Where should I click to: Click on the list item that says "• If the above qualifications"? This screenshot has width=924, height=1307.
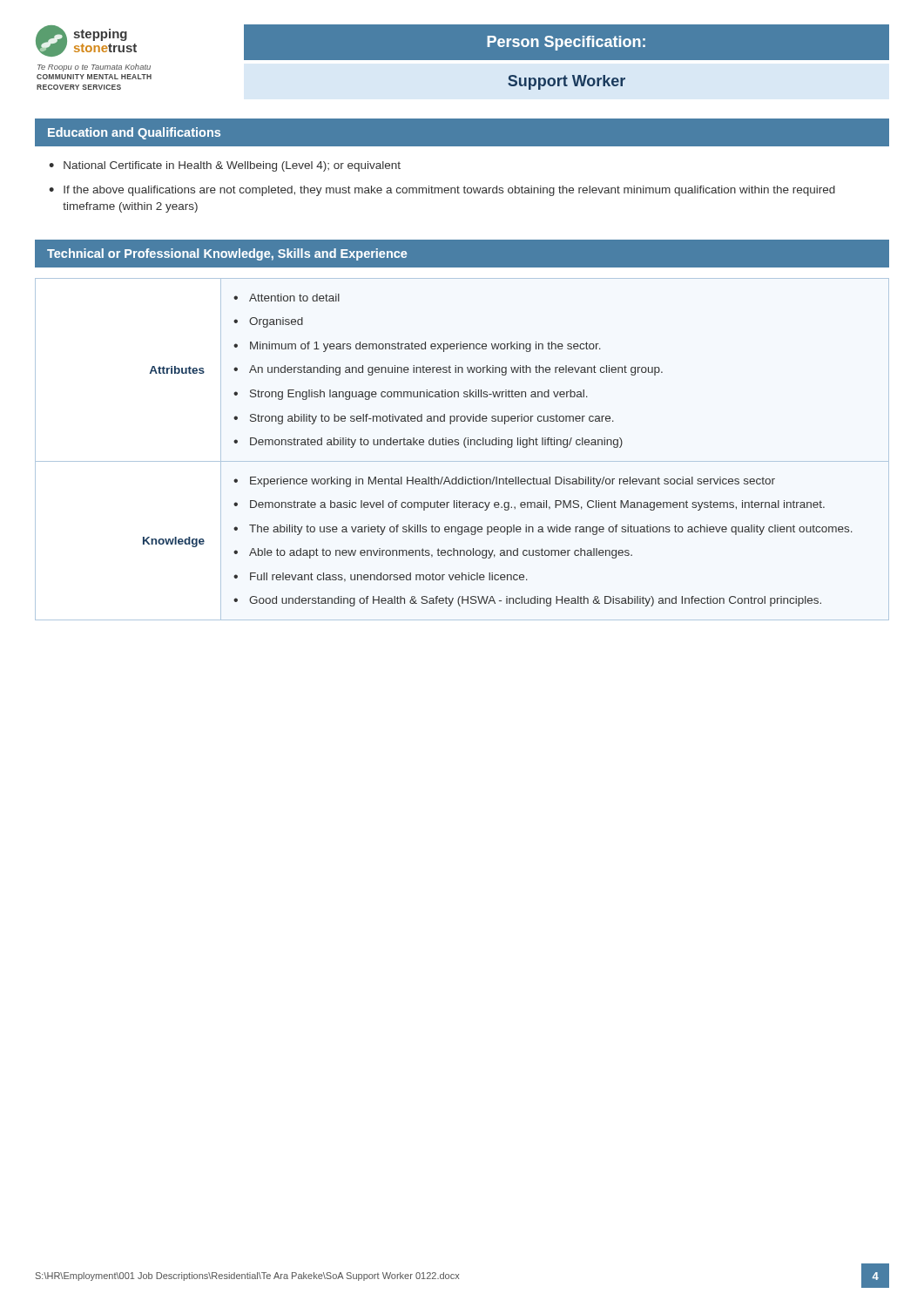[x=469, y=198]
